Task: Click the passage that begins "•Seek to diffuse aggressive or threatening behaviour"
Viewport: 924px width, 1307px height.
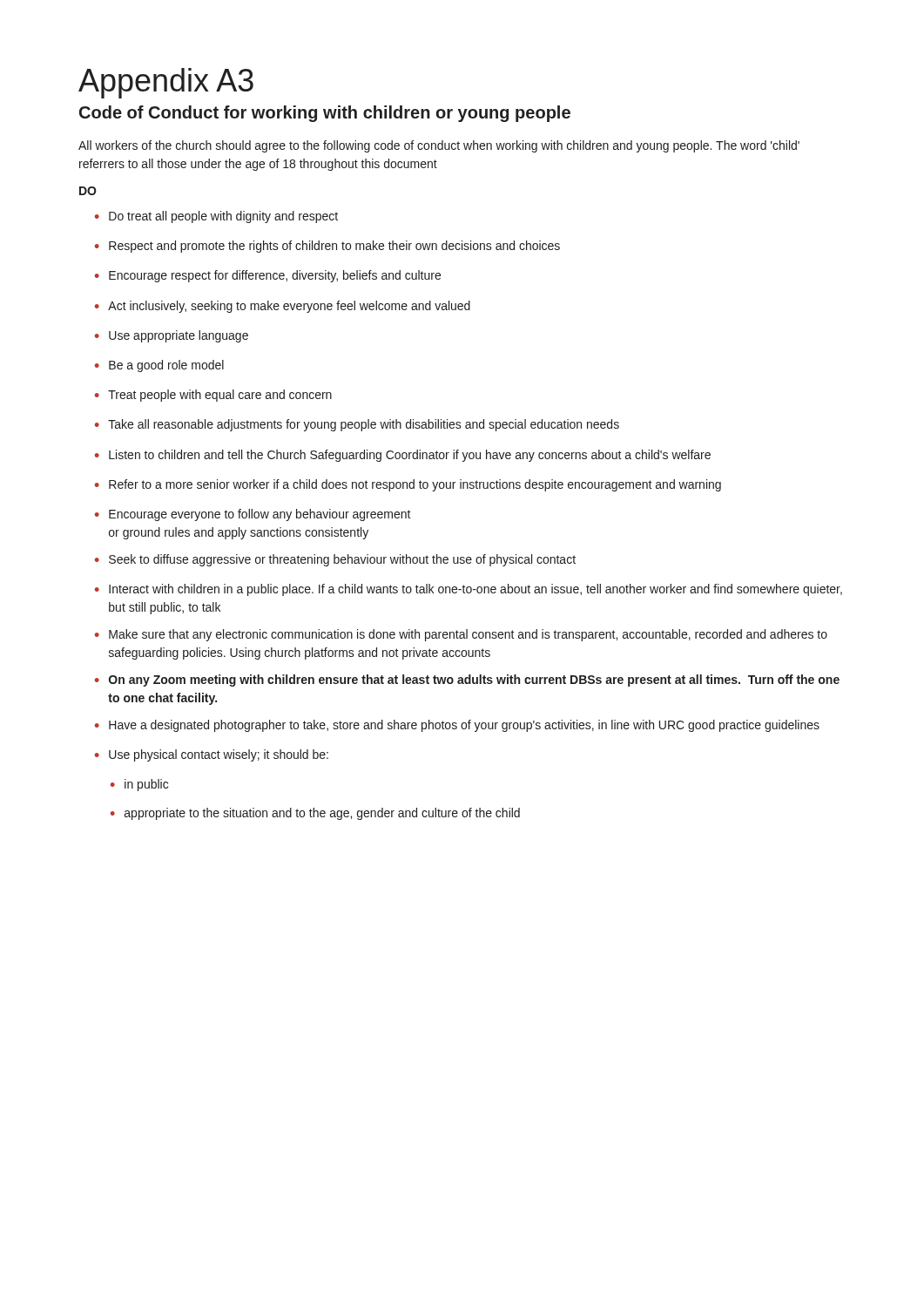Action: point(335,561)
